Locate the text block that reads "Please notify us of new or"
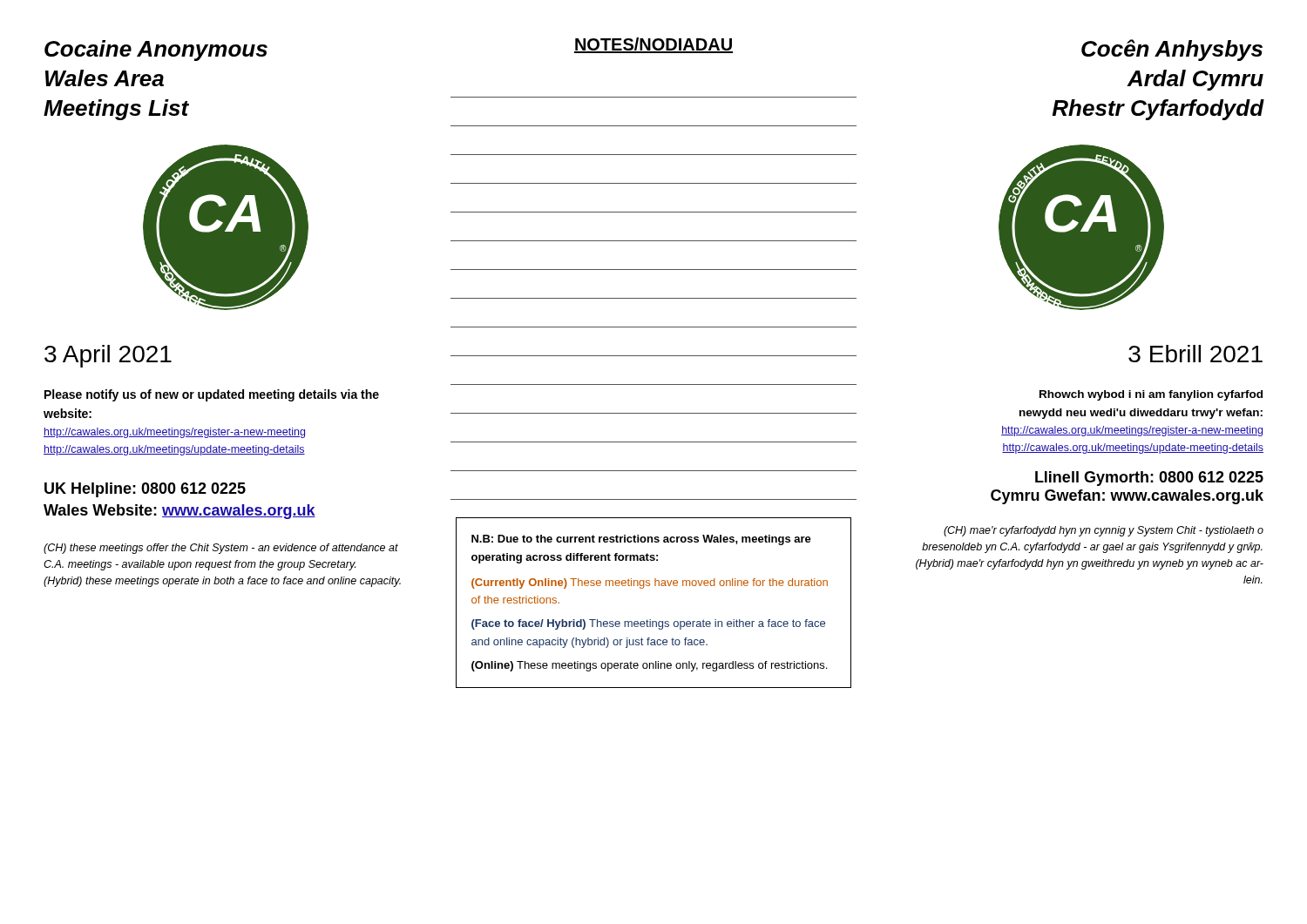This screenshot has width=1307, height=924. [211, 422]
